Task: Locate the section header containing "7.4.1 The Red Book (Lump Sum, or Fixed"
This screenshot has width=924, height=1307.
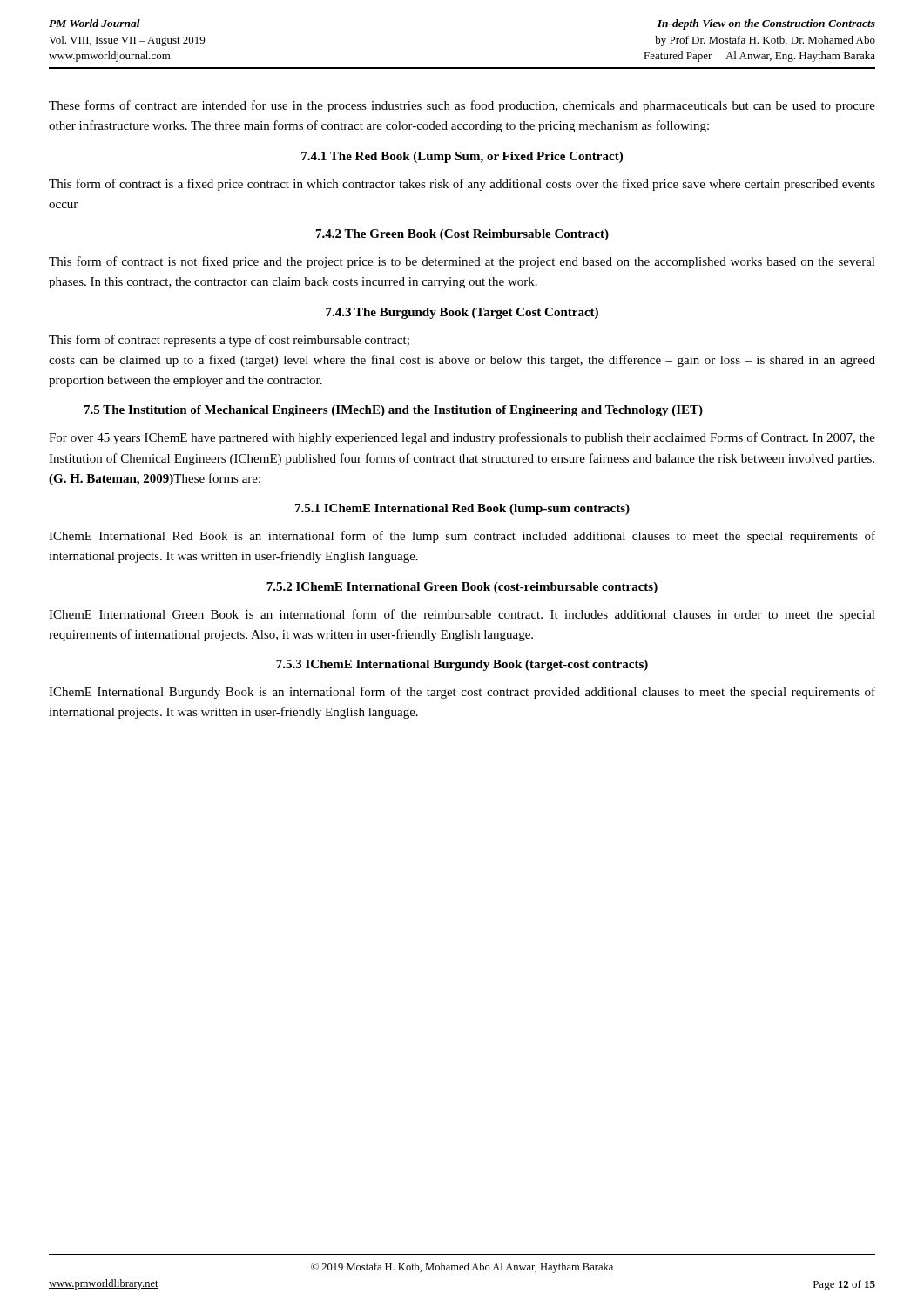Action: pos(462,156)
